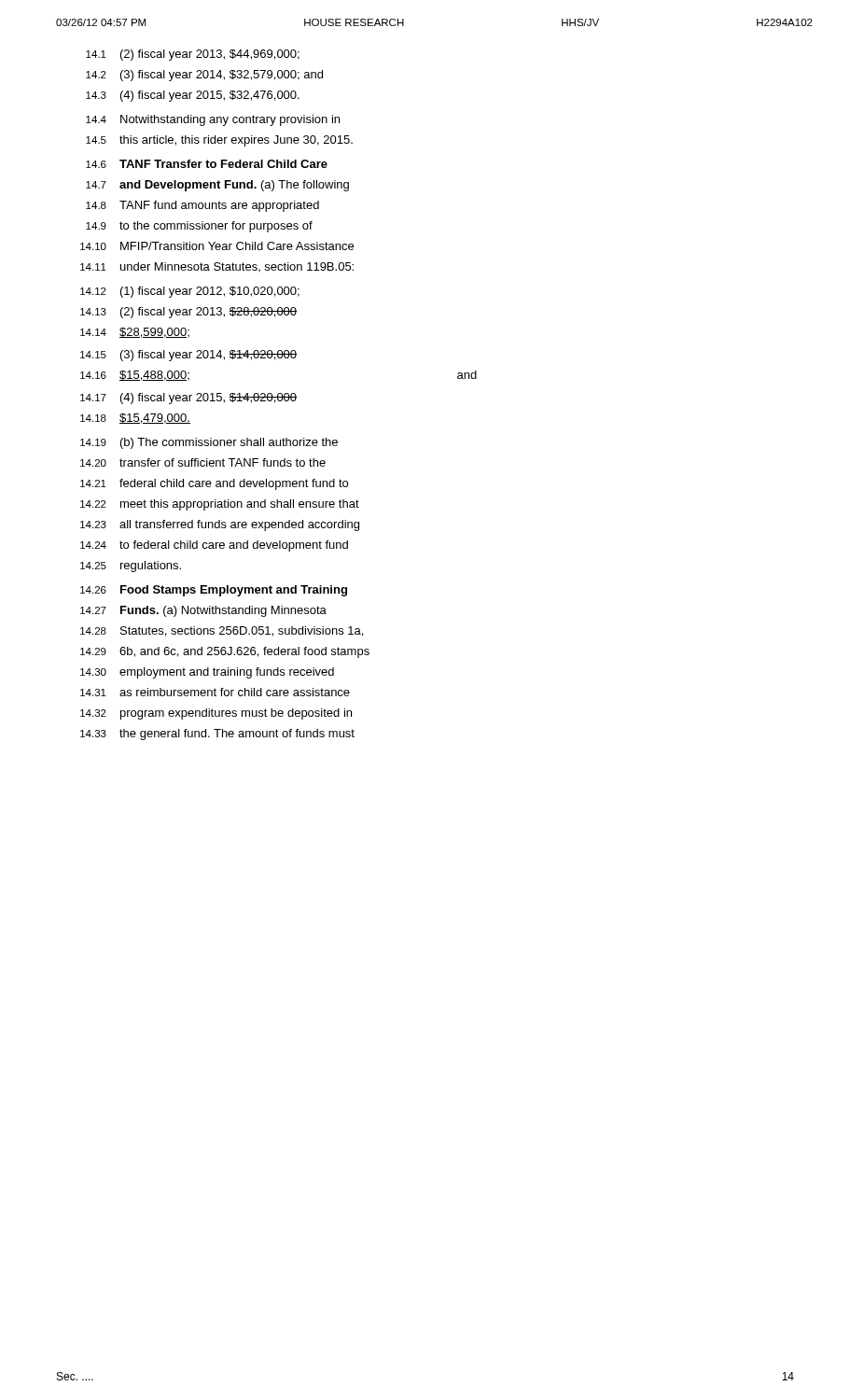Find the element starting "10 MFIP/Transition Year Child Care Assistance"

[217, 246]
